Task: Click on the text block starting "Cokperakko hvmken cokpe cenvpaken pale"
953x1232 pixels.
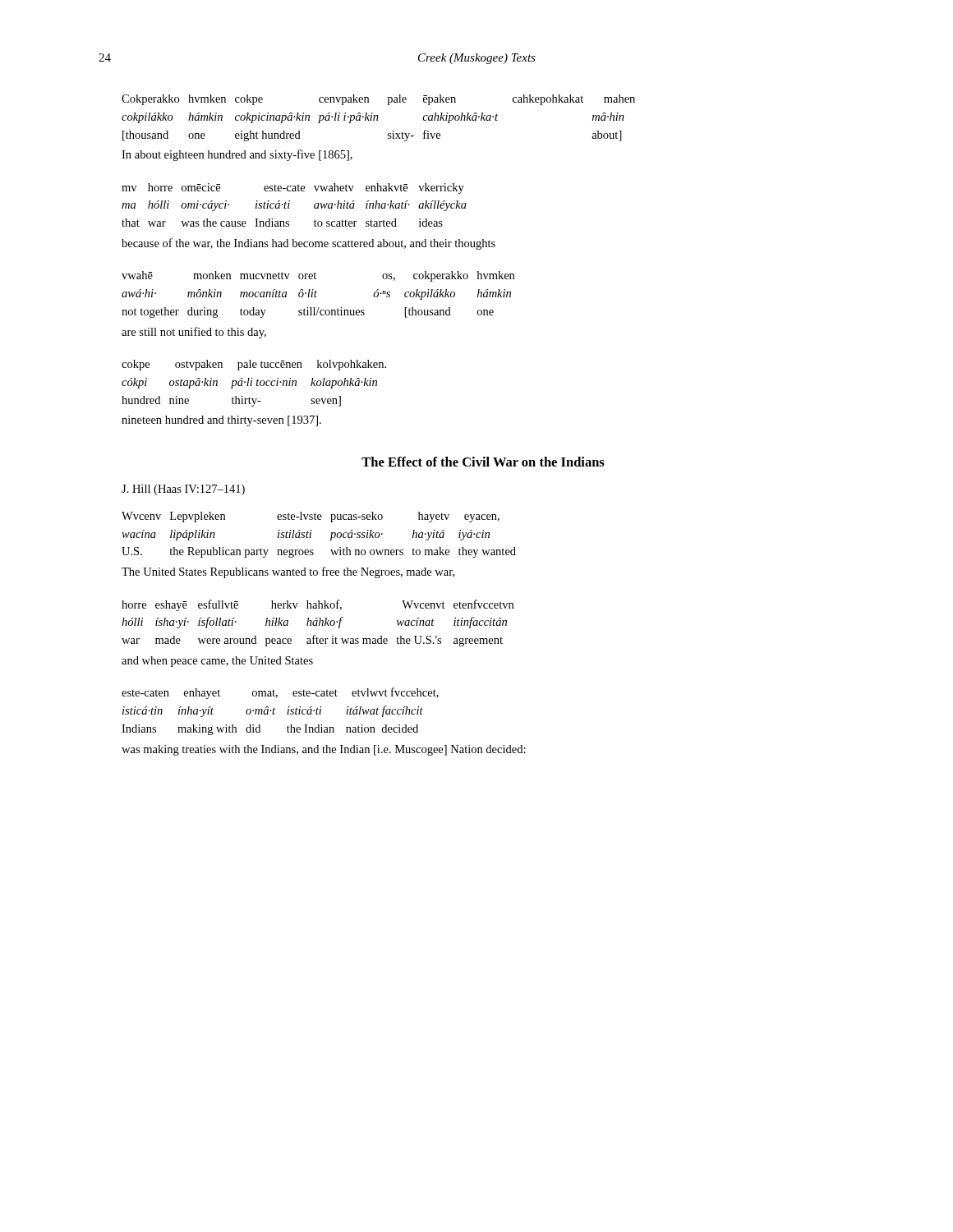Action: pyautogui.click(x=483, y=127)
